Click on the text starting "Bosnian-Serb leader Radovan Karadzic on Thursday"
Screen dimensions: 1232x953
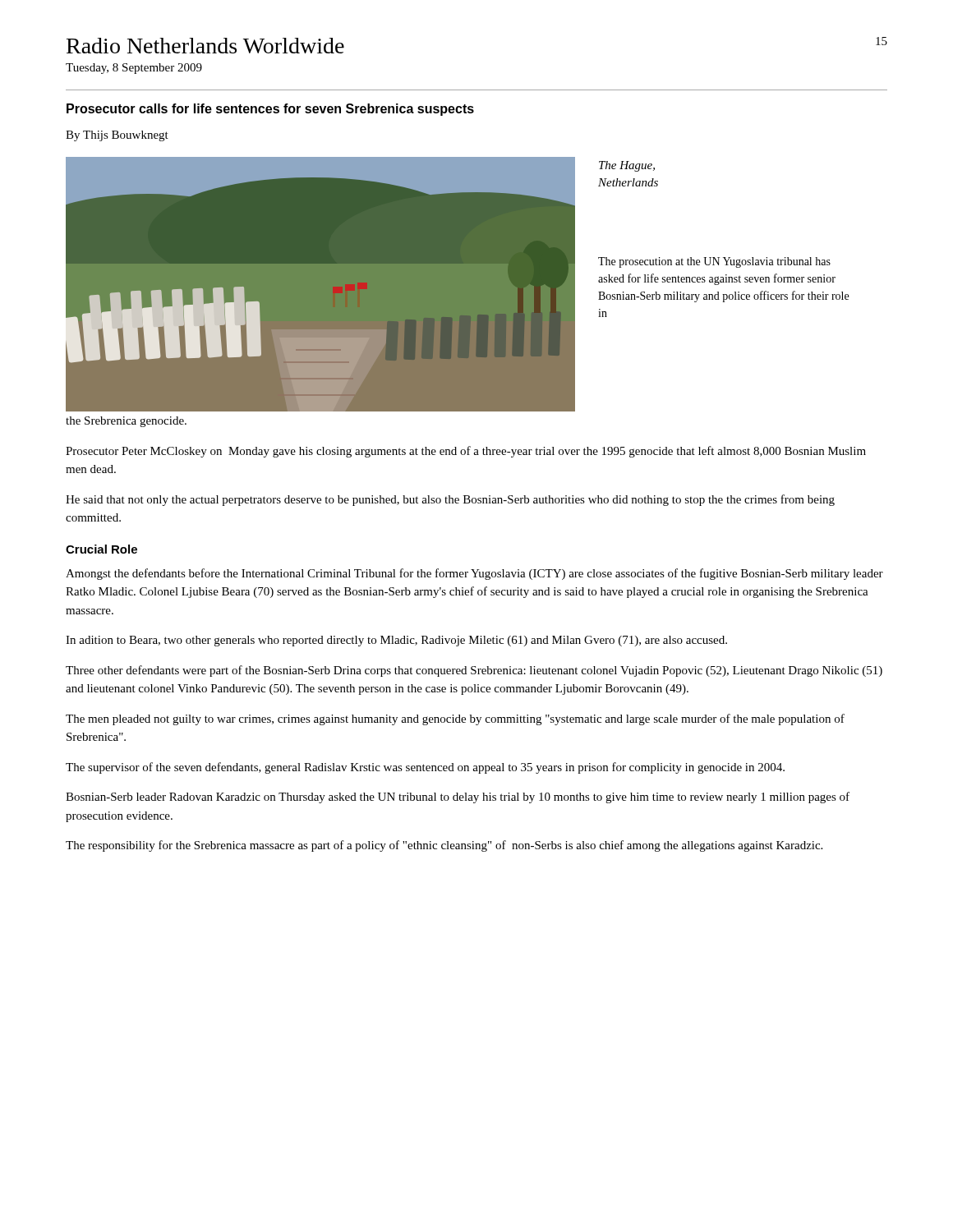(458, 806)
